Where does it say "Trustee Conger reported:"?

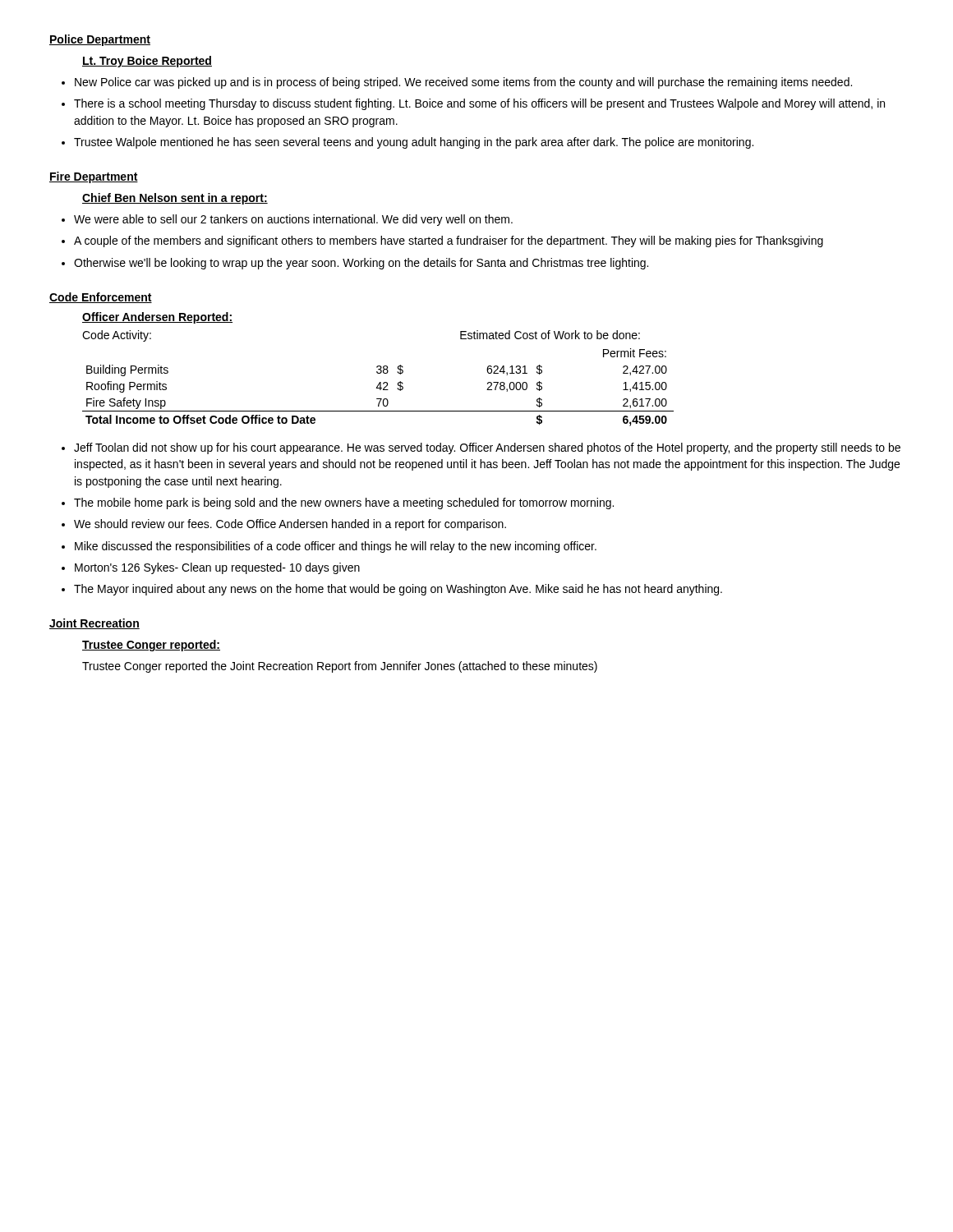point(151,645)
